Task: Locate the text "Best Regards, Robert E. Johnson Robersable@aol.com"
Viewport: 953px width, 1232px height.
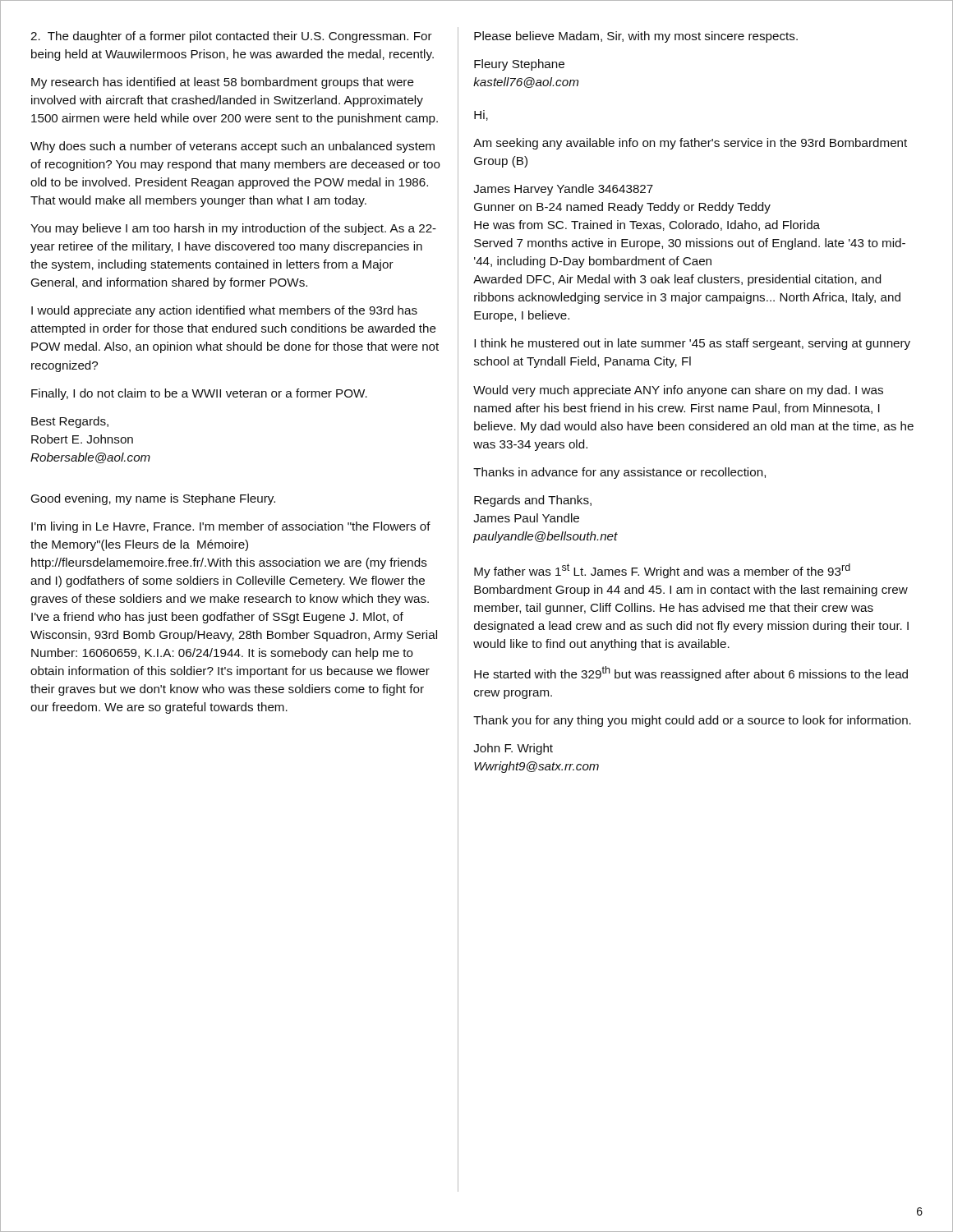Action: tap(90, 439)
